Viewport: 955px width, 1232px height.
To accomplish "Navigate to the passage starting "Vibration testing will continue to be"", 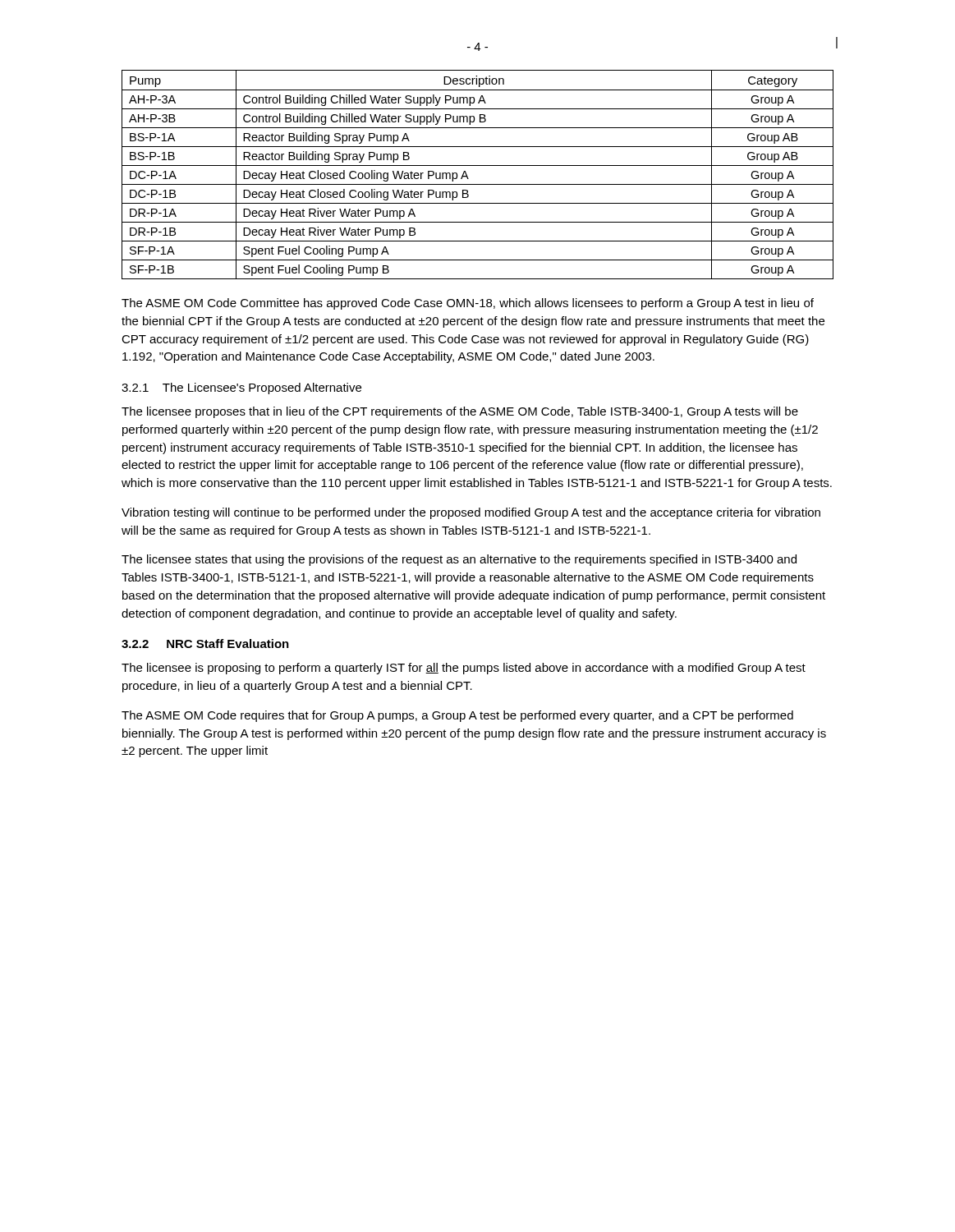I will pos(471,521).
